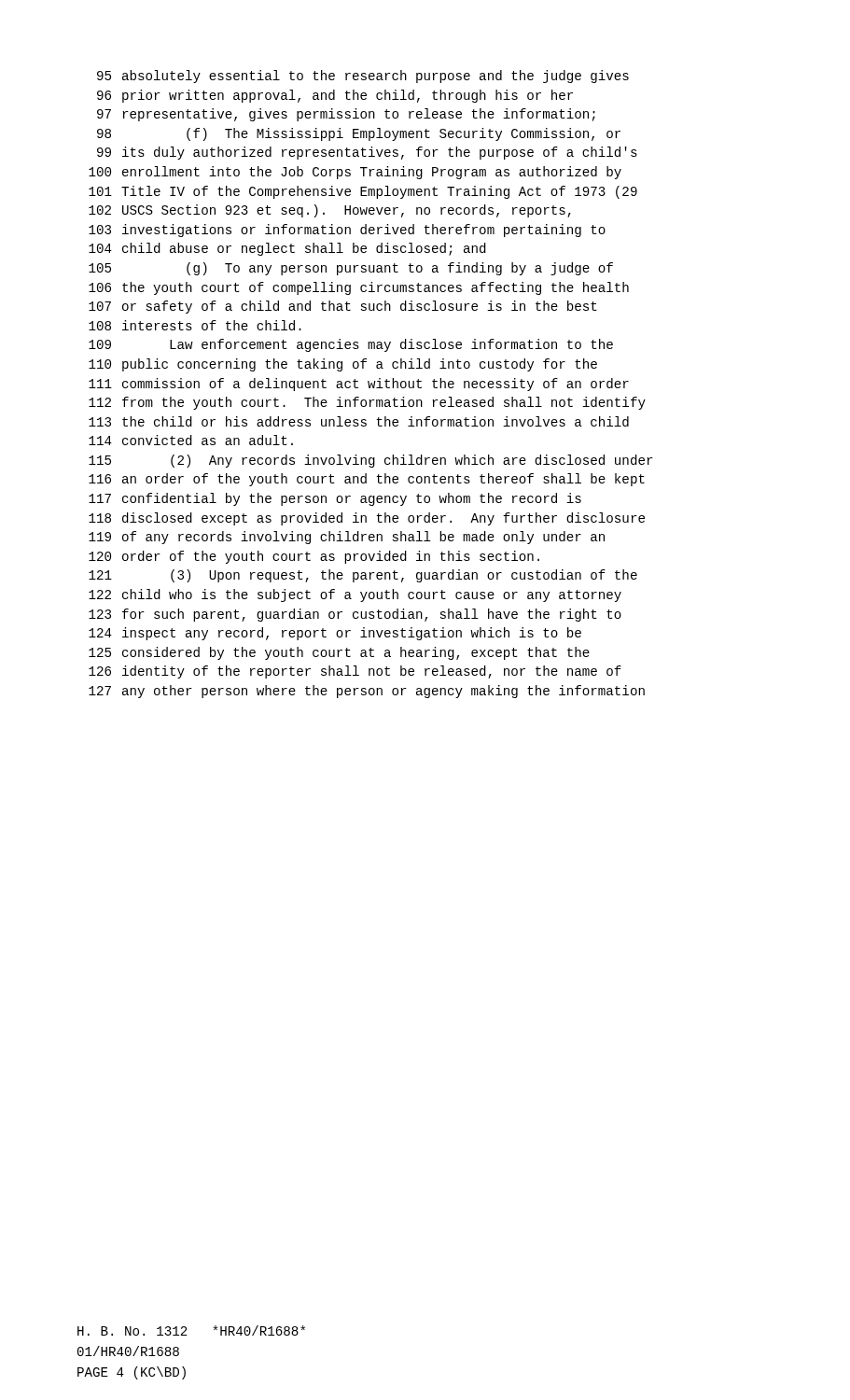This screenshot has width=850, height=1400.
Task: Click on the text block containing "109 Law enforcement agencies may disclose information"
Action: pyautogui.click(x=435, y=394)
